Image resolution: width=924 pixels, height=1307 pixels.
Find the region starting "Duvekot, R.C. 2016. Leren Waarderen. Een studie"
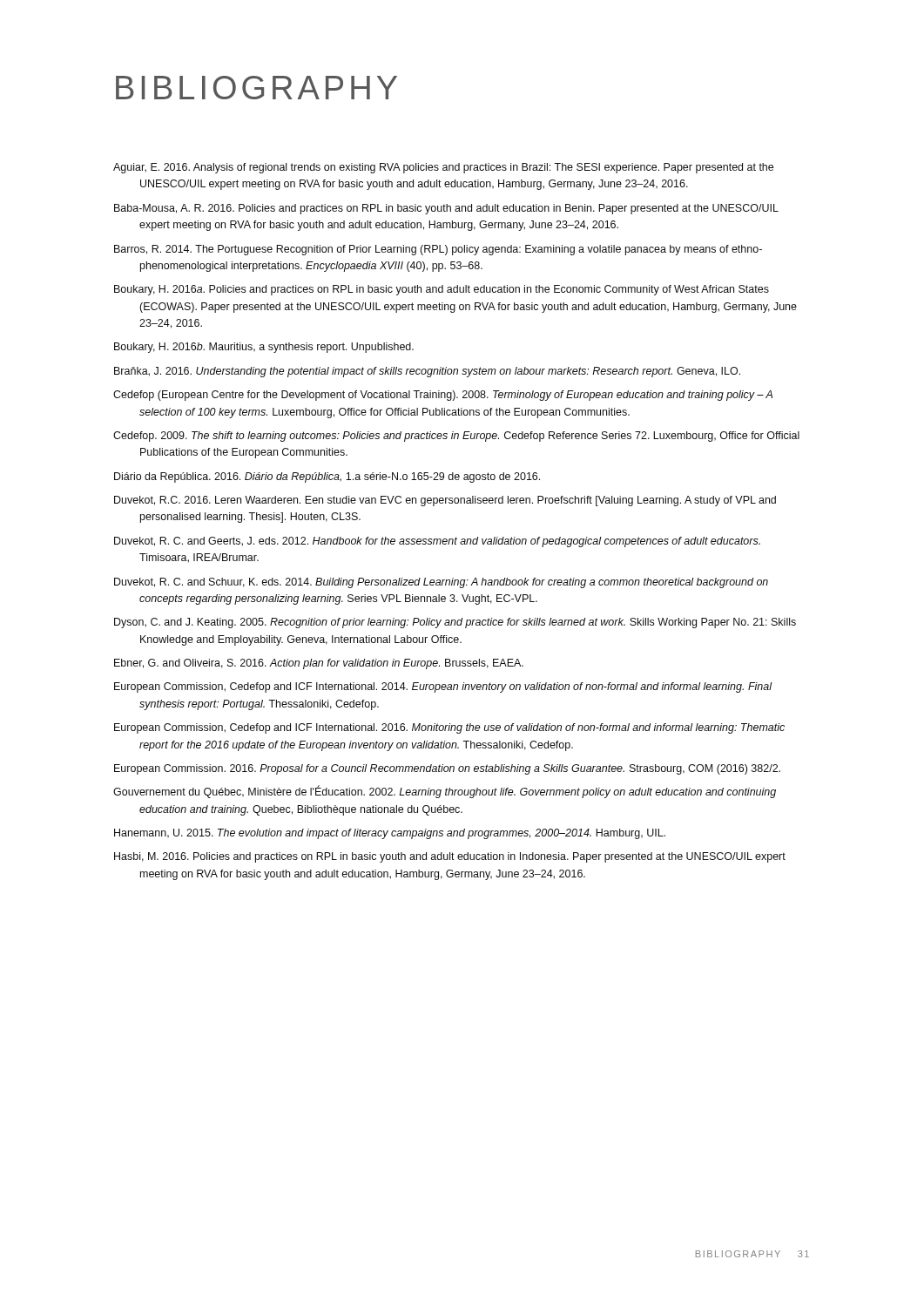pos(445,509)
